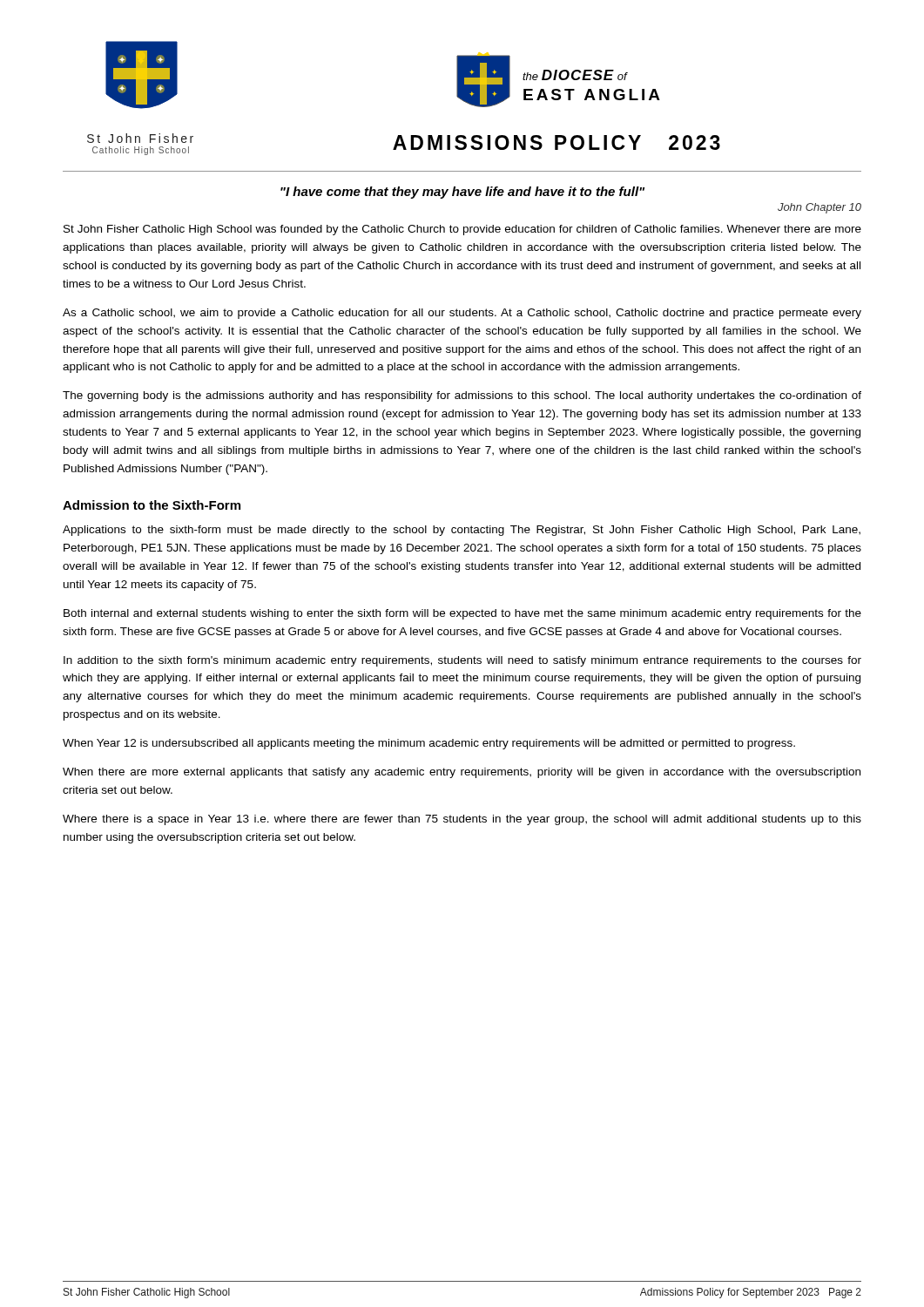The width and height of the screenshot is (924, 1307).
Task: Click where it says "John Chapter 10"
Action: tap(819, 207)
